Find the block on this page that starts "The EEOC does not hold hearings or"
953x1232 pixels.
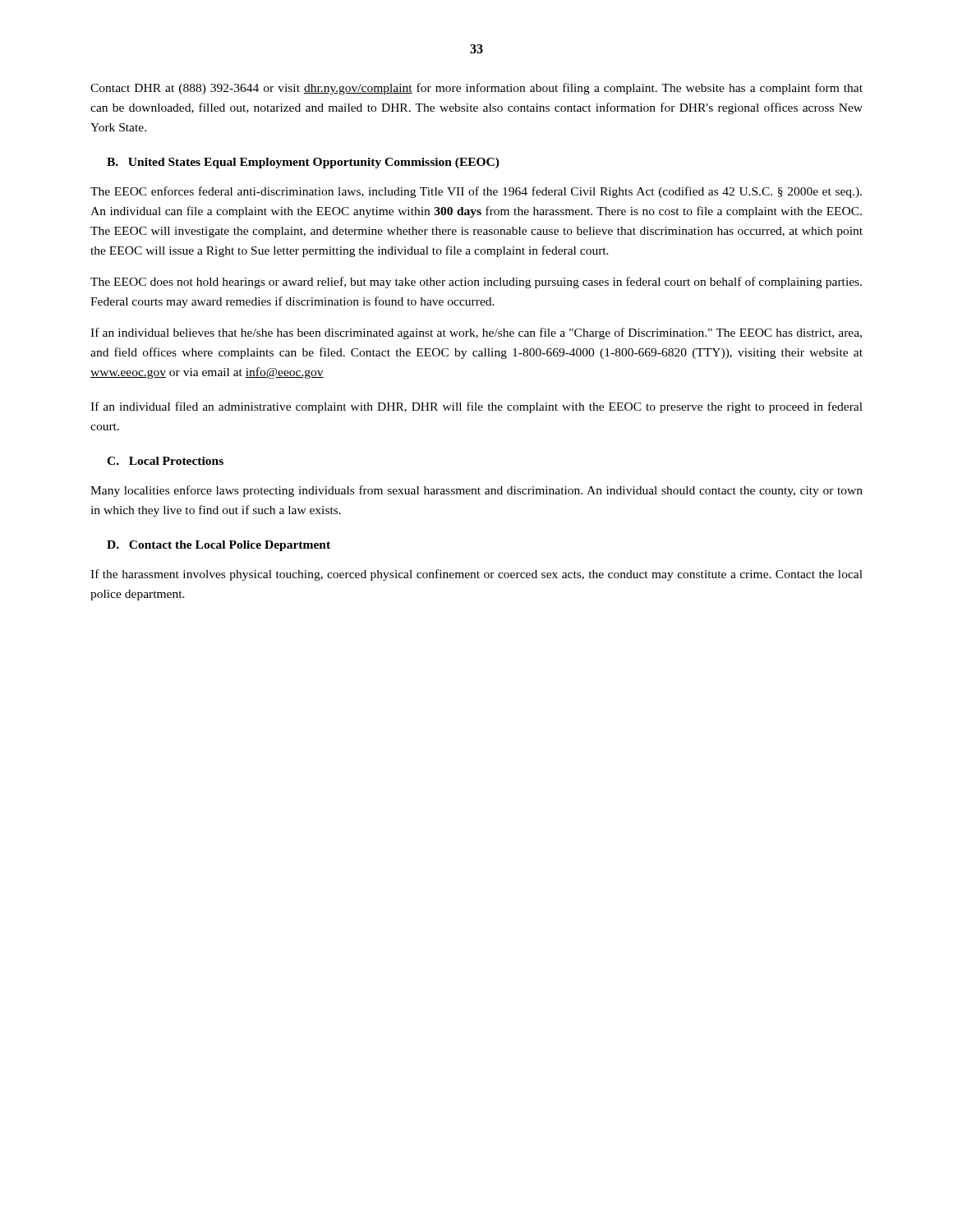(476, 291)
